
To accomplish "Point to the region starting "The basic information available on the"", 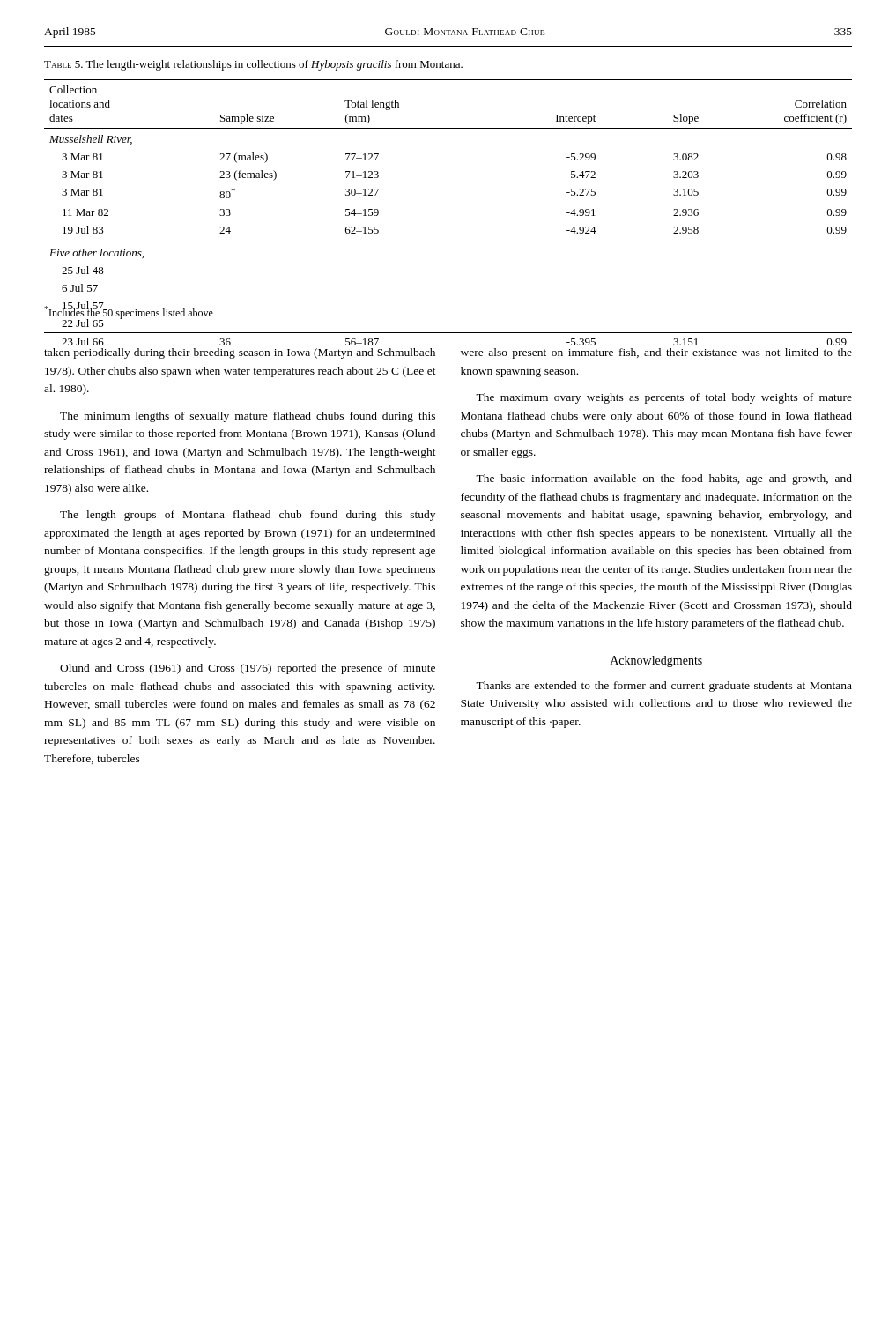I will point(656,550).
